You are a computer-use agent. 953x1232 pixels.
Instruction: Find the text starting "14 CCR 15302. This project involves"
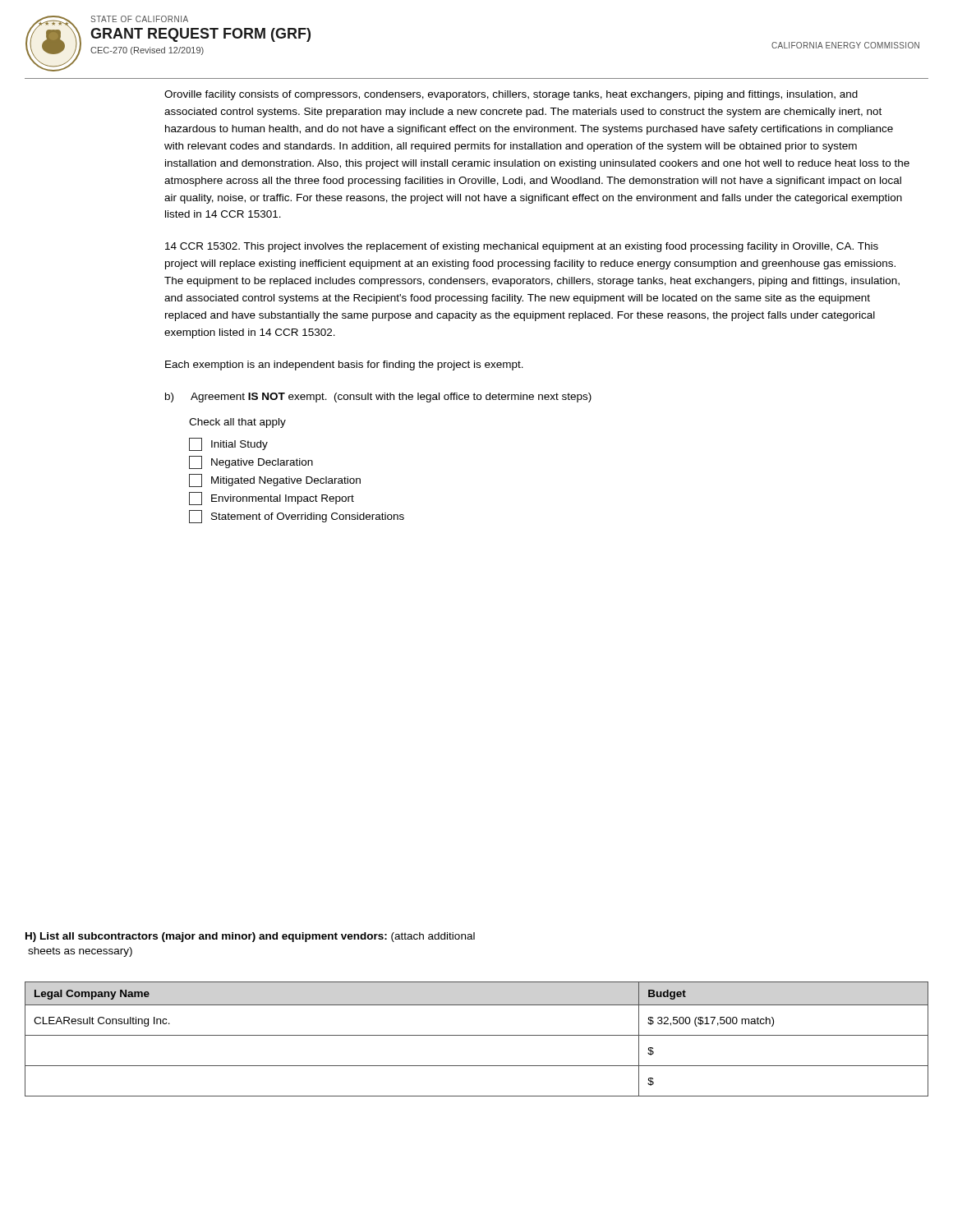532,289
